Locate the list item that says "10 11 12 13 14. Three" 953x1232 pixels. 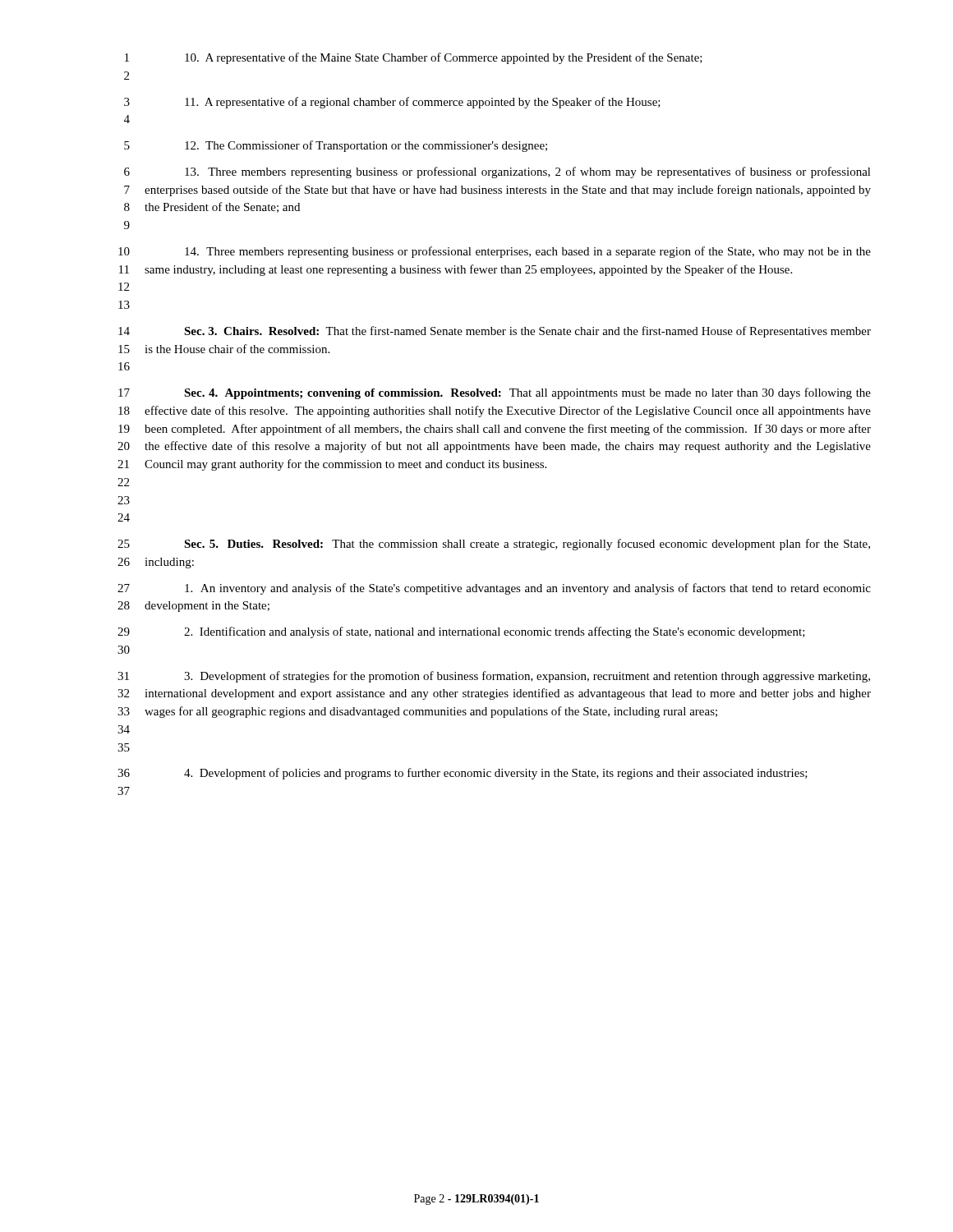[485, 279]
